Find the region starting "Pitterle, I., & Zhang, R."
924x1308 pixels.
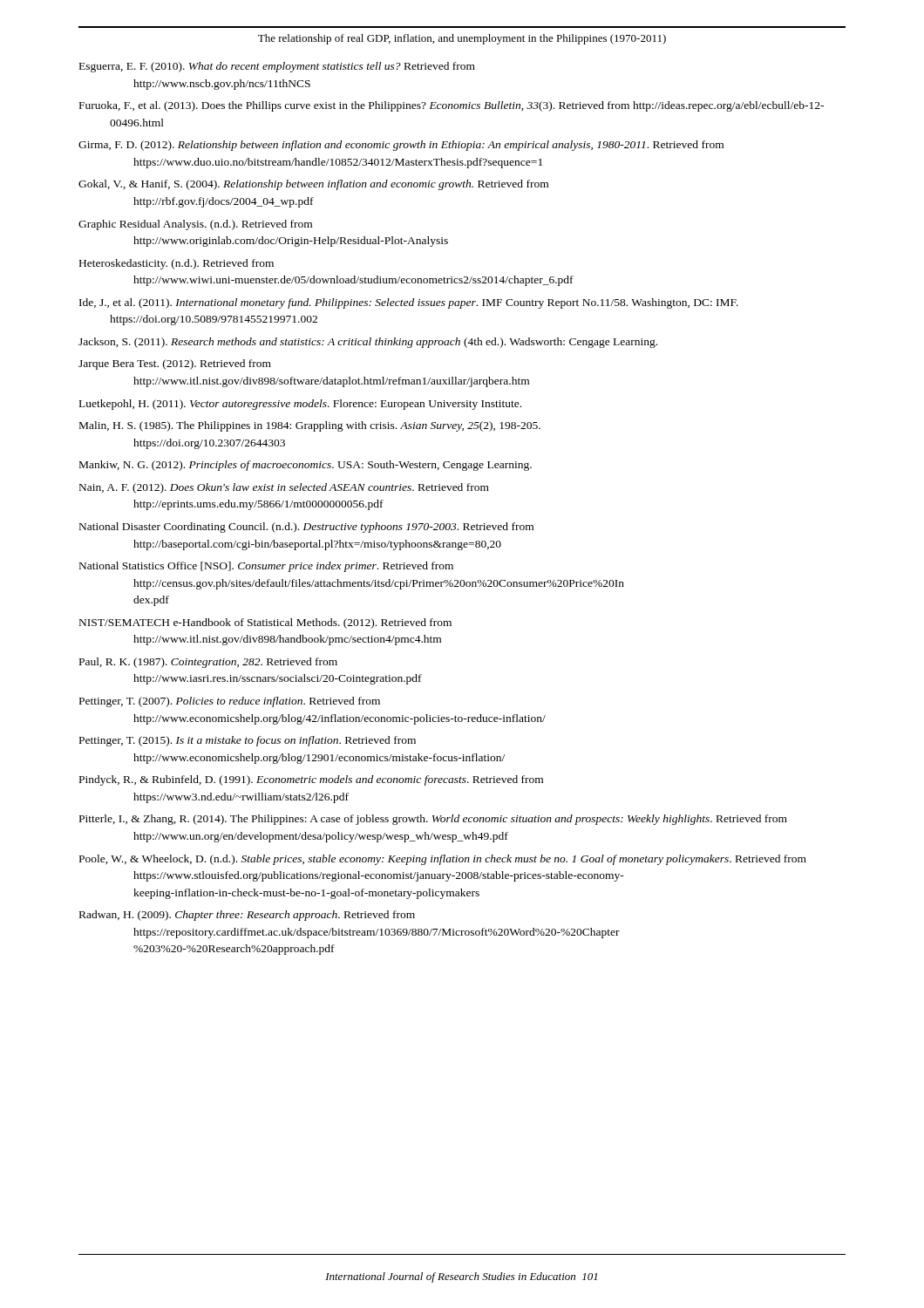click(x=433, y=827)
